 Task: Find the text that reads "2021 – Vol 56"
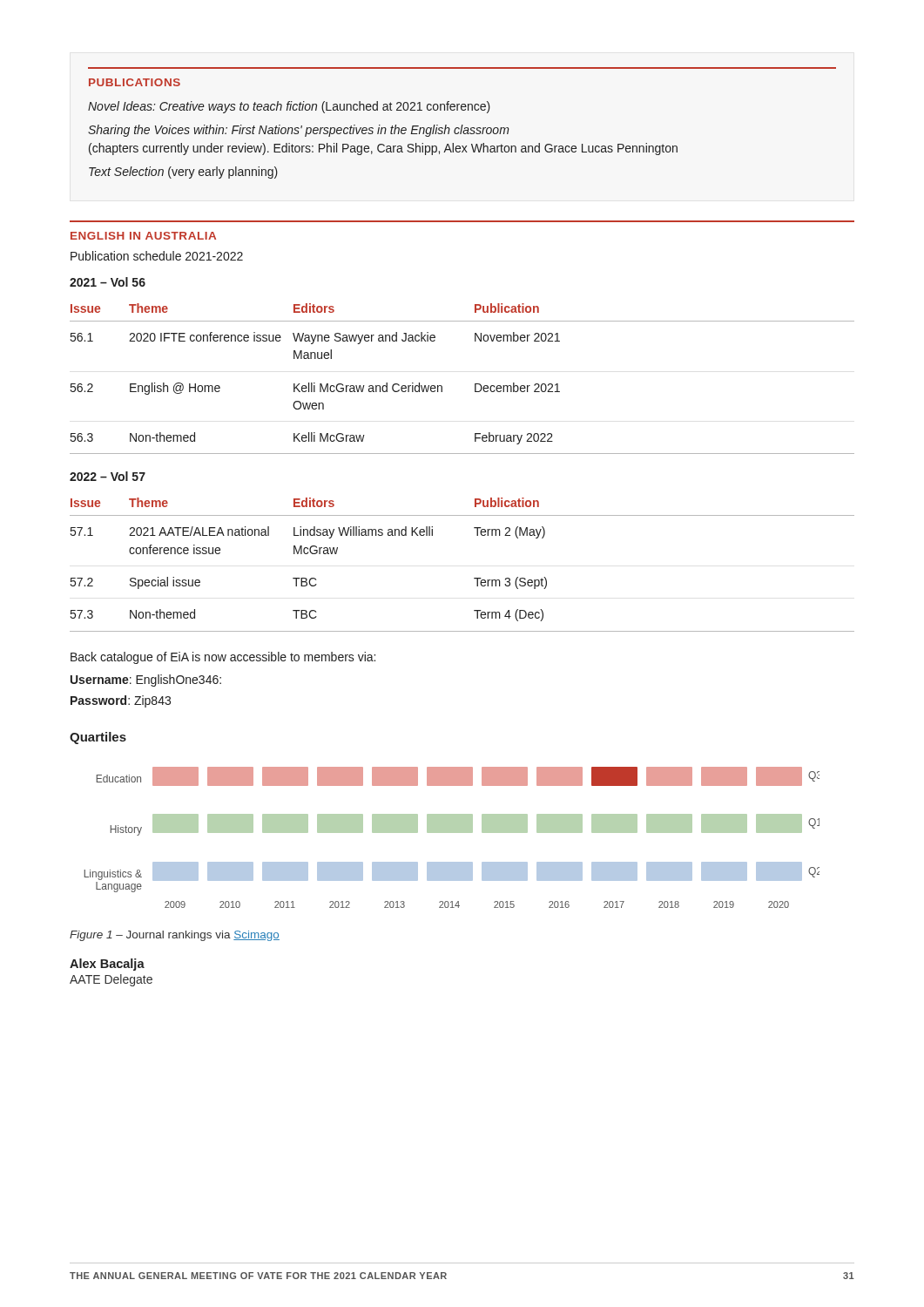click(108, 282)
